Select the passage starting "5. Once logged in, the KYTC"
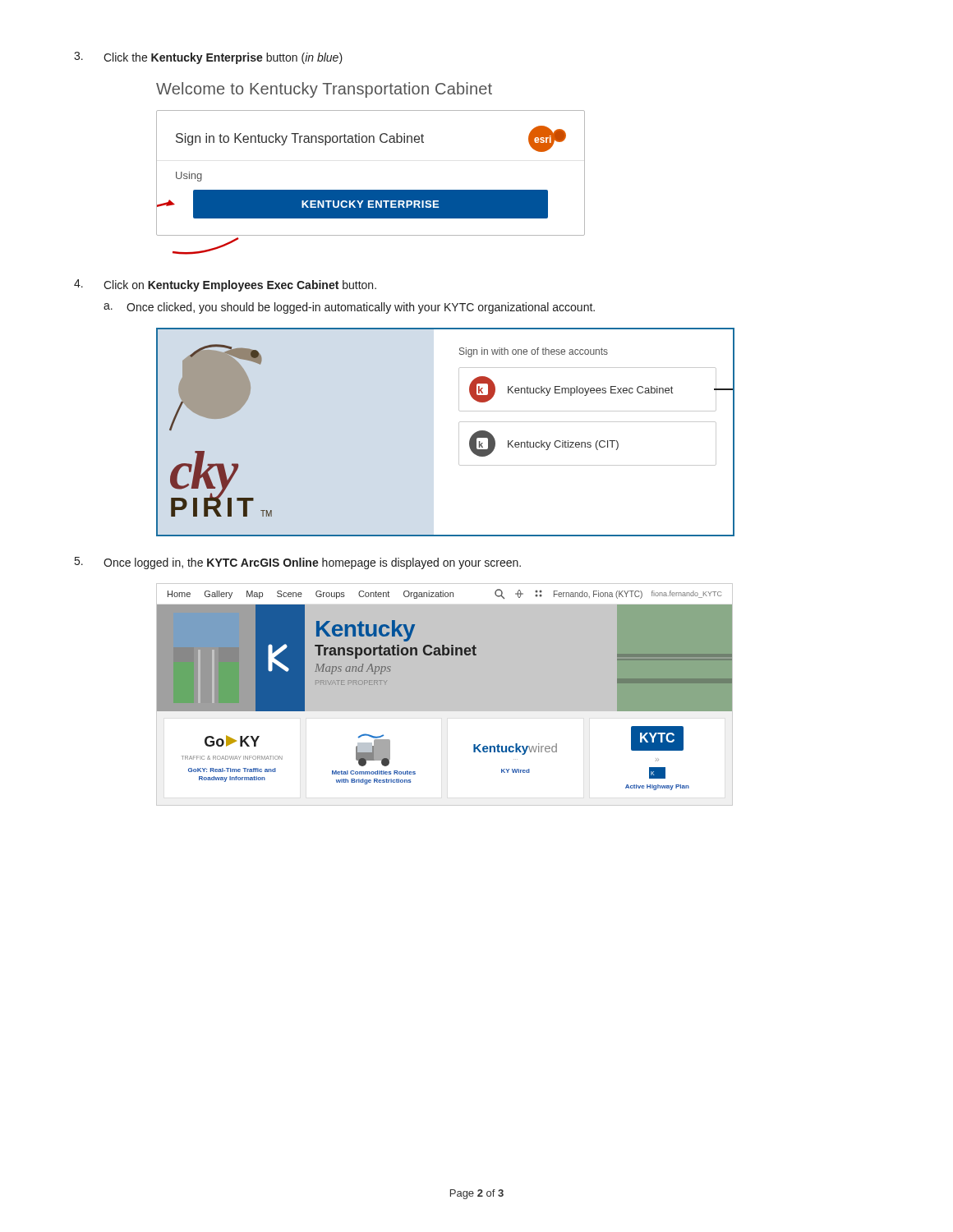 point(298,563)
